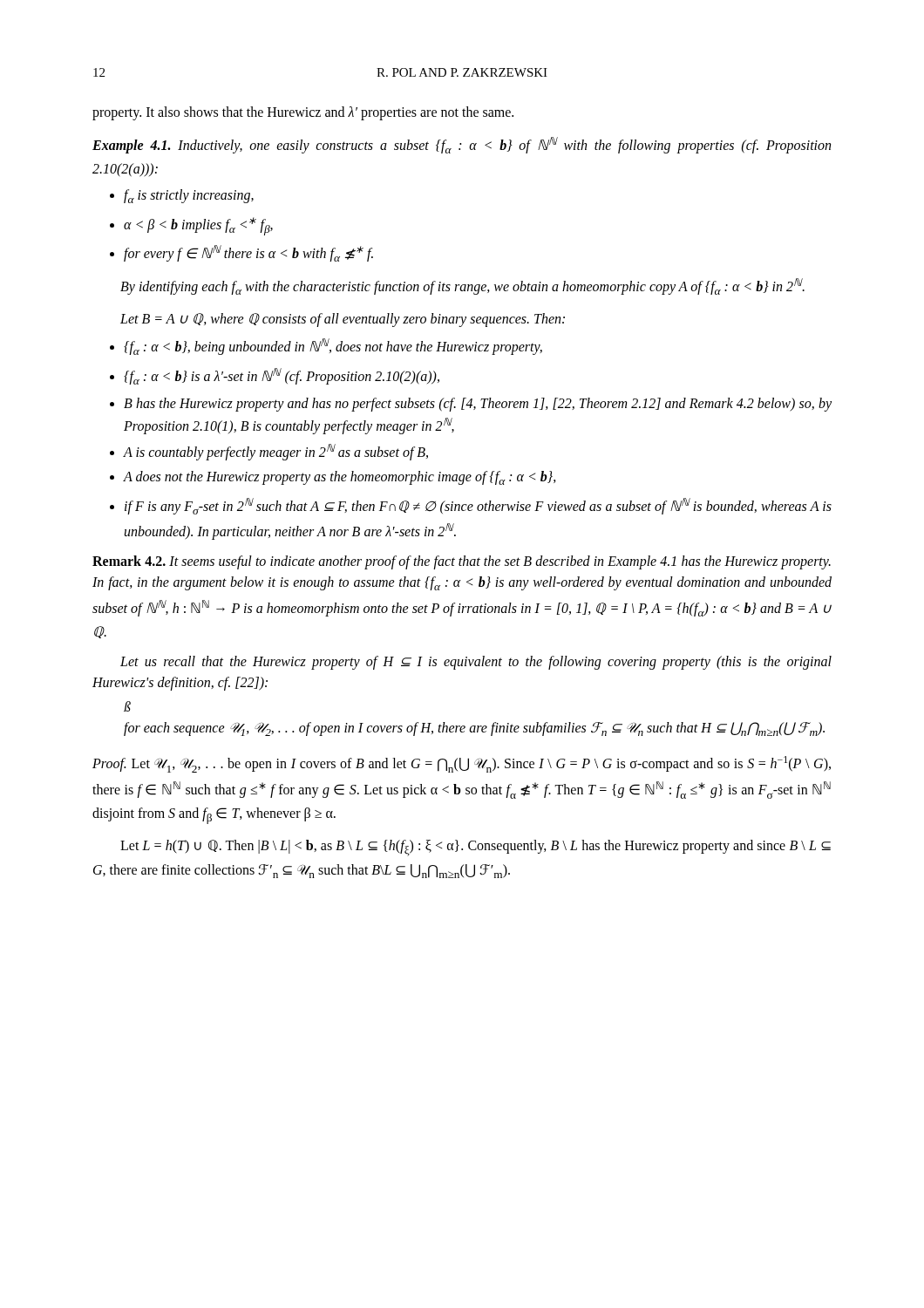The height and width of the screenshot is (1308, 924).
Task: Find the text starting "for every f ∈ ℕℕ there is"
Action: pyautogui.click(x=249, y=254)
